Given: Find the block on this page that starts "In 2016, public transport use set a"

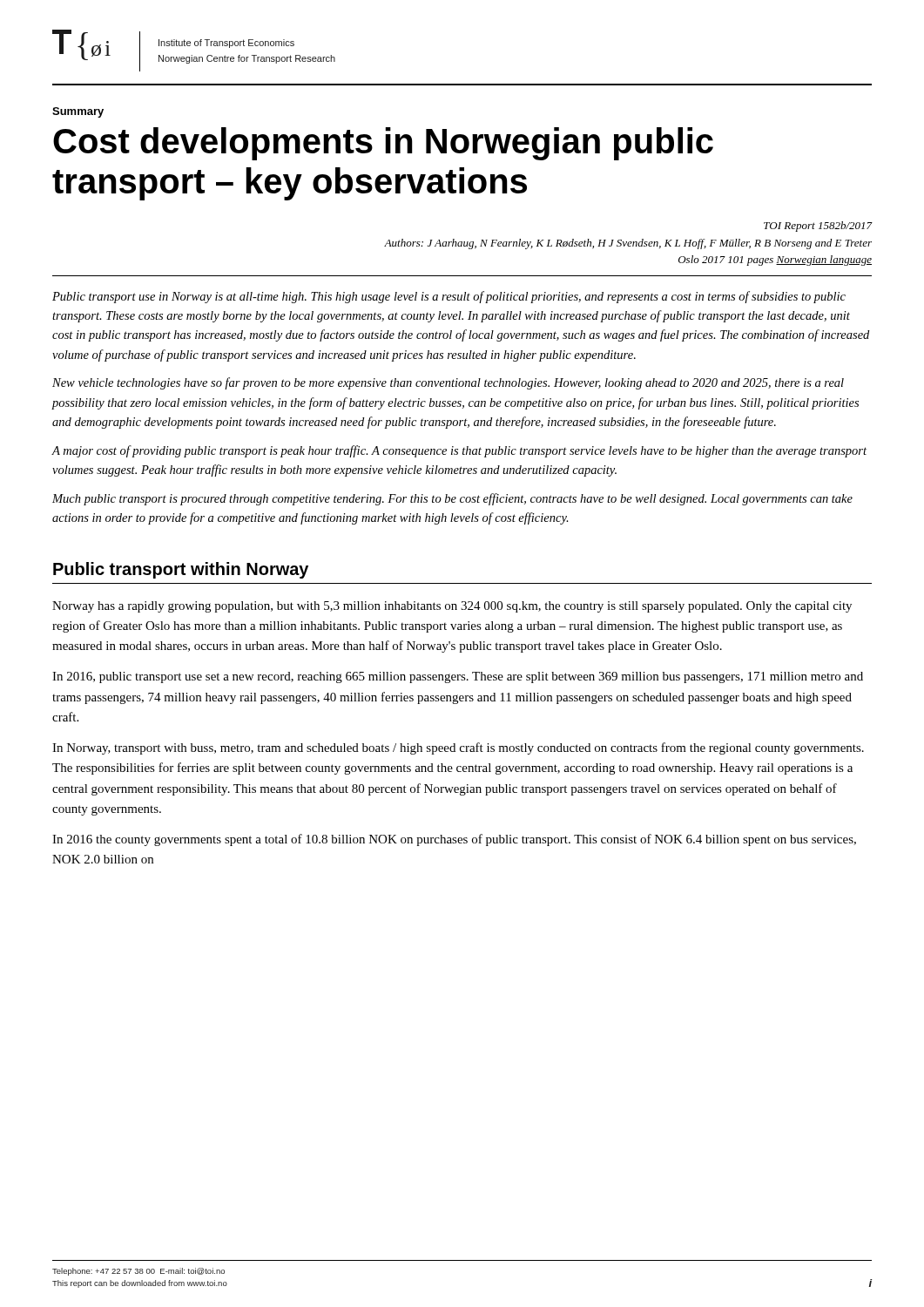Looking at the screenshot, I should (458, 697).
